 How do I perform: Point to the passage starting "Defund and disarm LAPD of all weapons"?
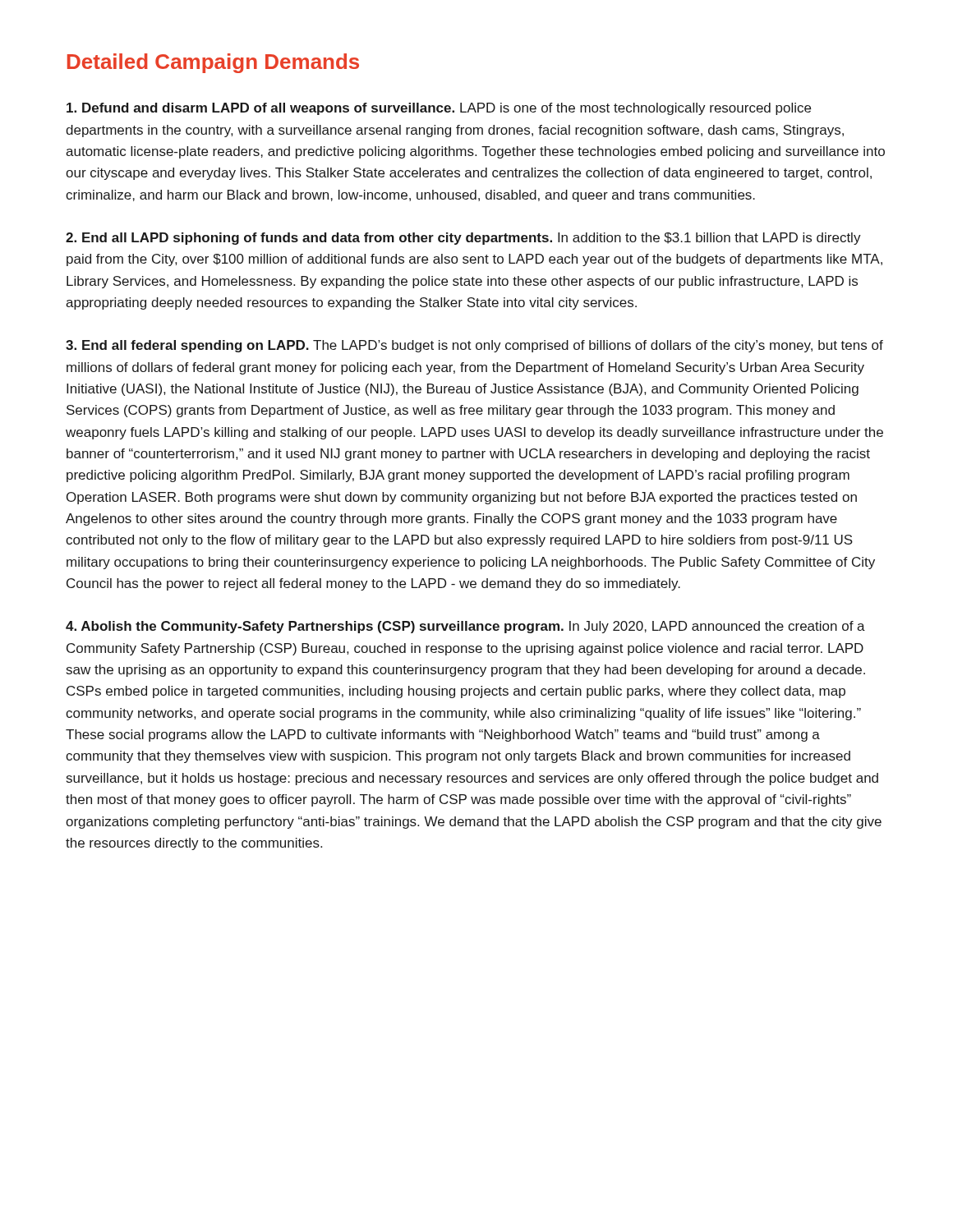476,151
